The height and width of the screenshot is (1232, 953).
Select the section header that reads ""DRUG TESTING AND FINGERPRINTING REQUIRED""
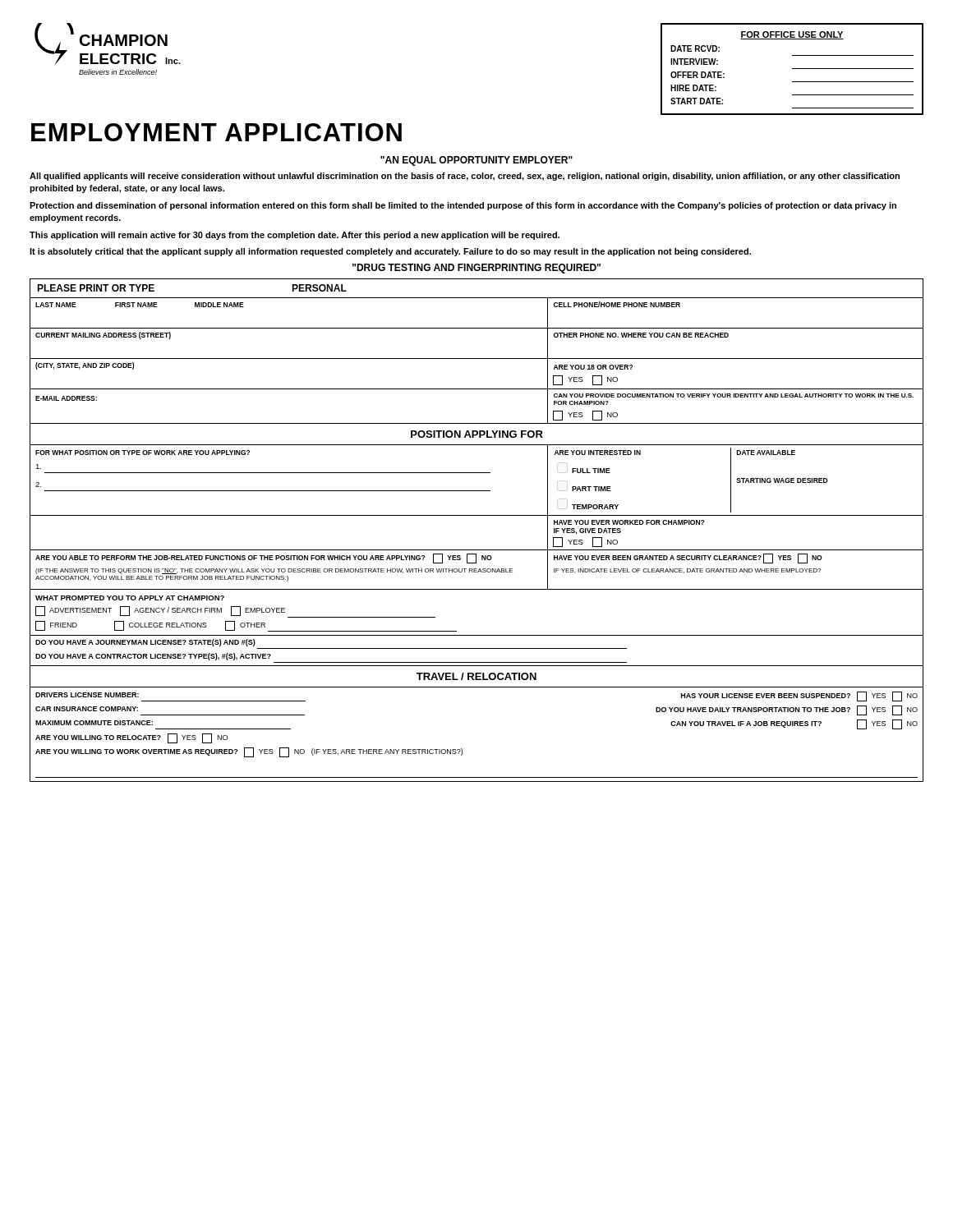pos(476,268)
